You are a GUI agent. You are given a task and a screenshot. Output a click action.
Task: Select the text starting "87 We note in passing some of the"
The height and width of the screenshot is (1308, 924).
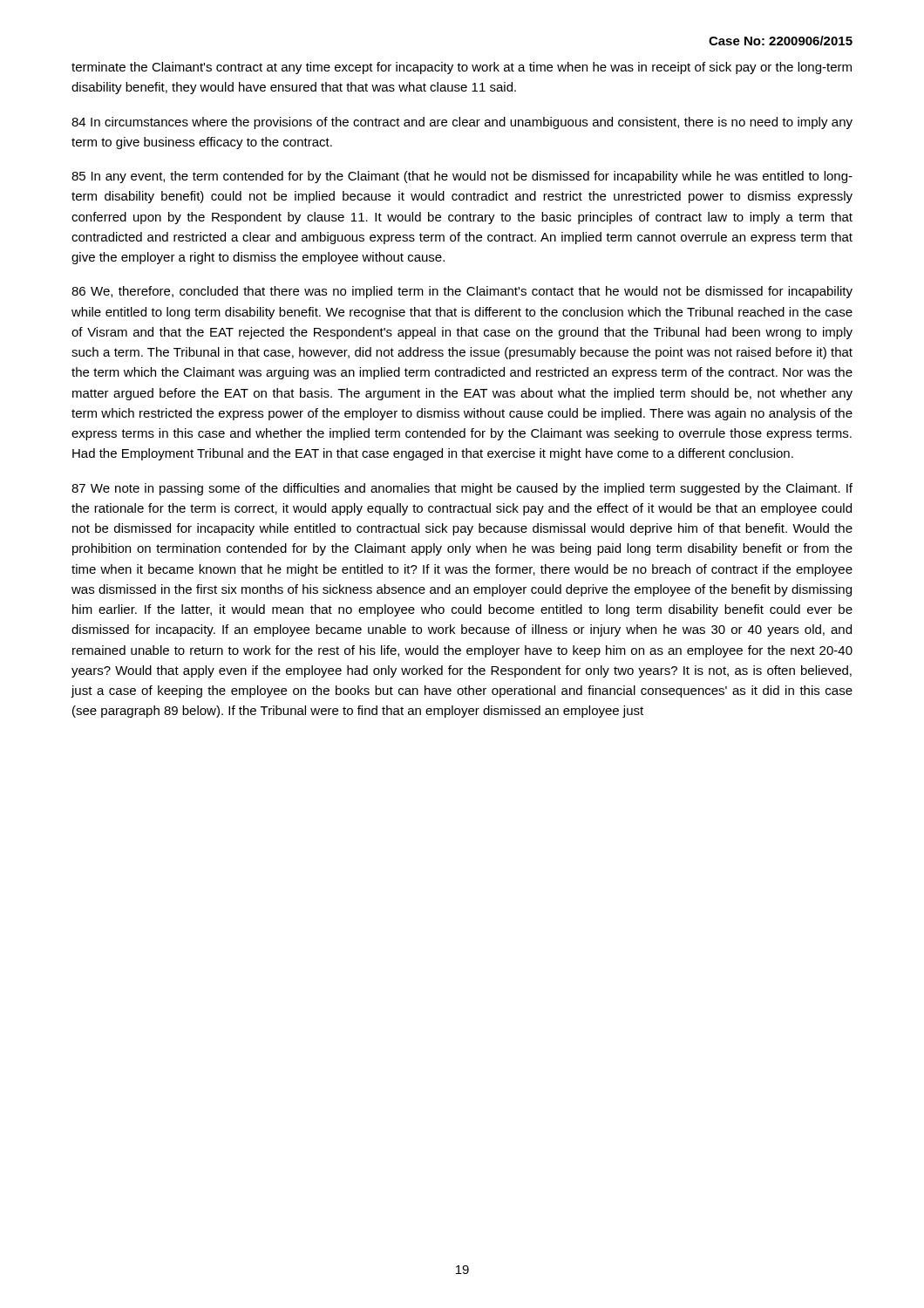click(x=462, y=599)
